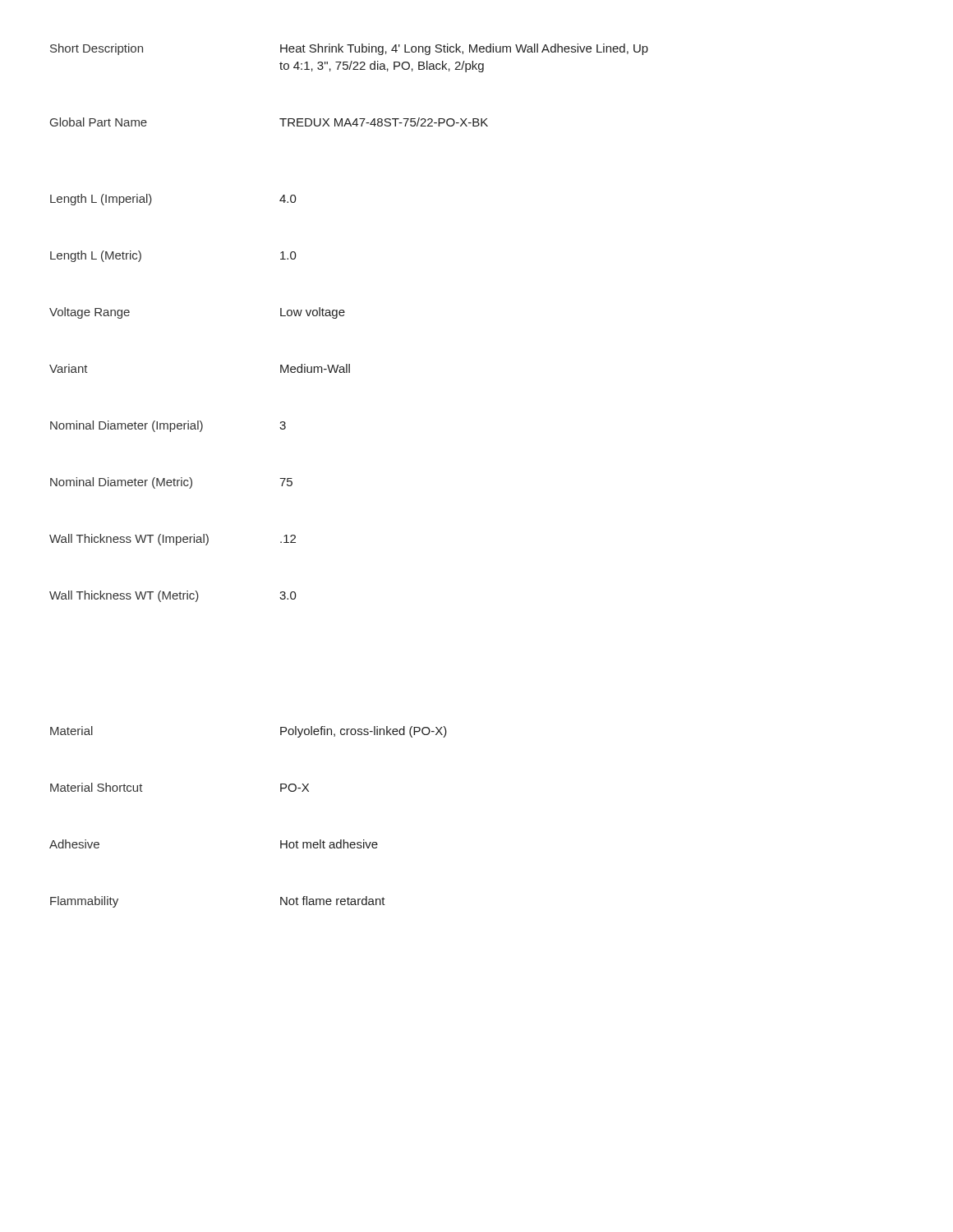Select the text that reads "Variant Medium-Wall"
This screenshot has width=953, height=1232.
point(69,368)
